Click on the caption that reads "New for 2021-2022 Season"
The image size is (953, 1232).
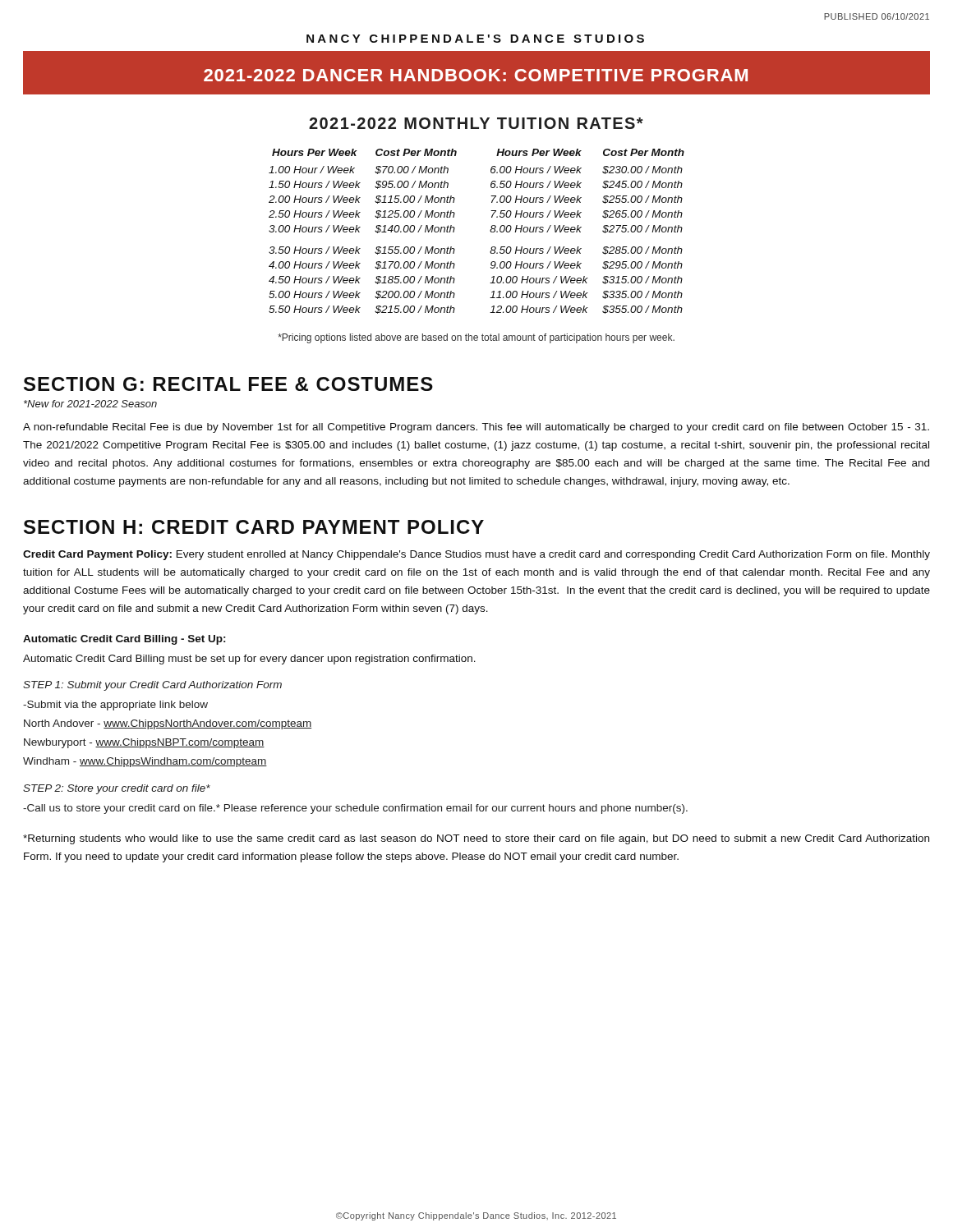click(x=90, y=403)
